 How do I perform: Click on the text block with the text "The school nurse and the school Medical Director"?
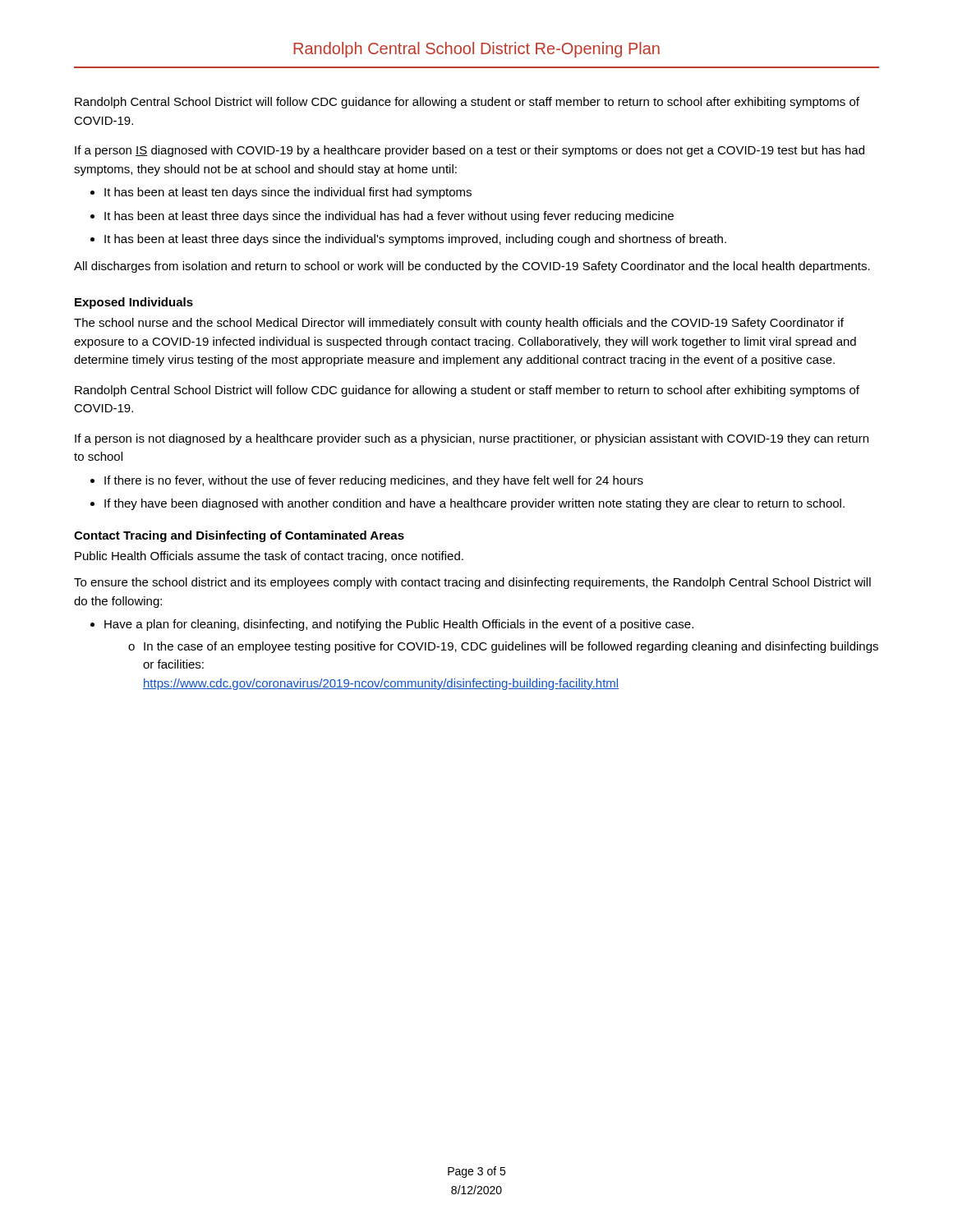coord(465,341)
